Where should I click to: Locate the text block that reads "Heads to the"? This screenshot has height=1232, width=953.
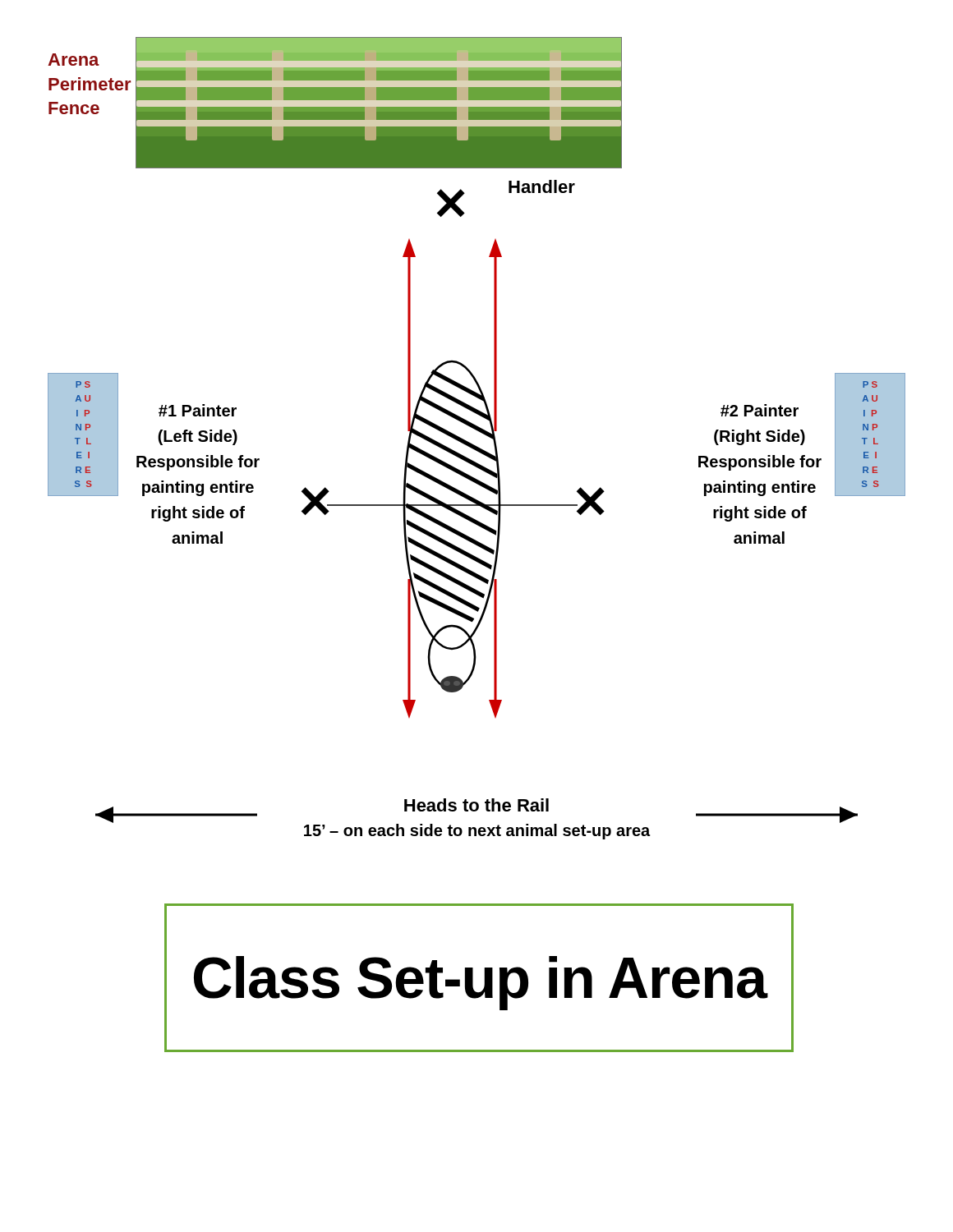pos(476,817)
